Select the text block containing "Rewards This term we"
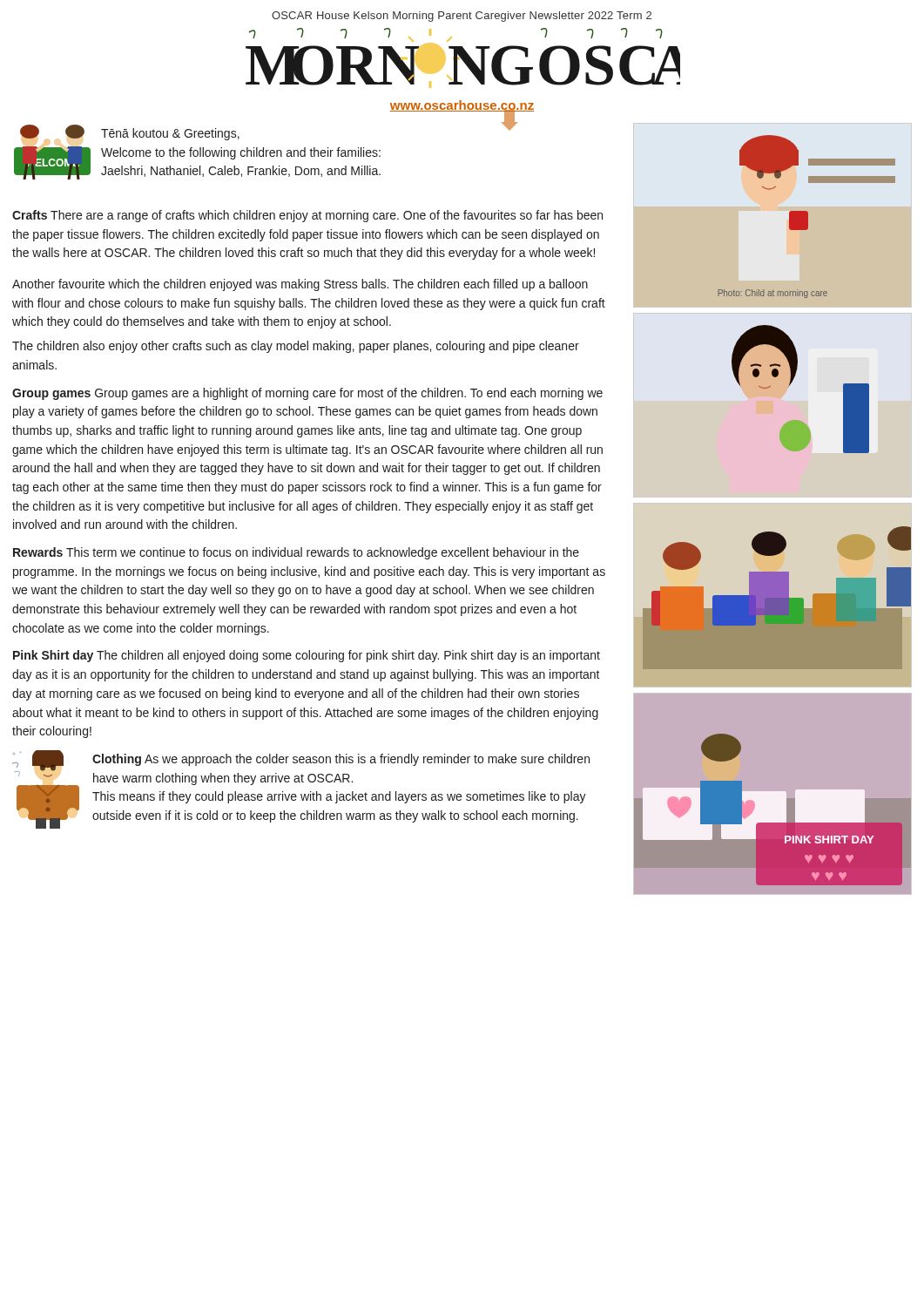The height and width of the screenshot is (1307, 924). [x=313, y=591]
